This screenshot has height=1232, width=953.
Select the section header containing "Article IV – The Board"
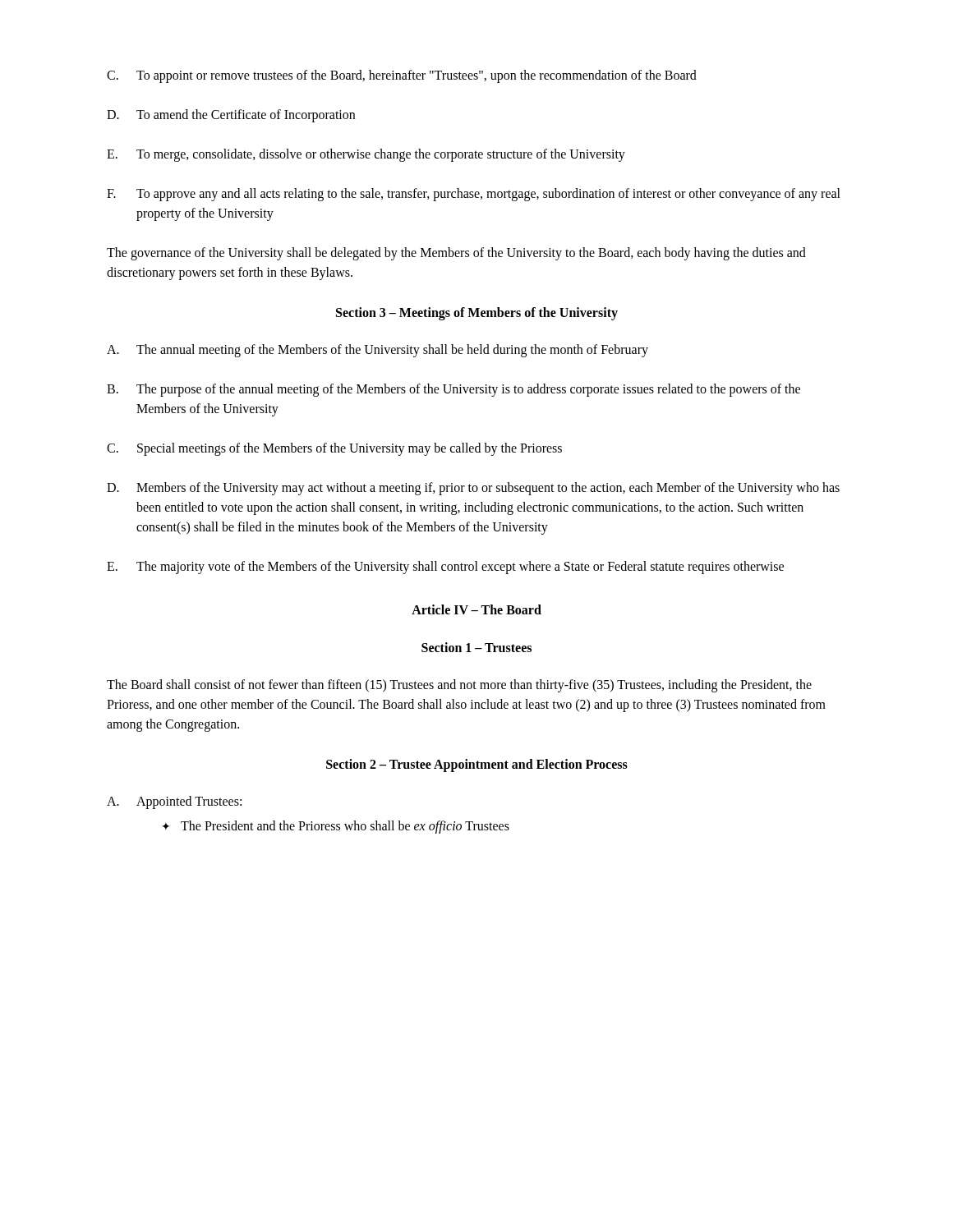[476, 610]
